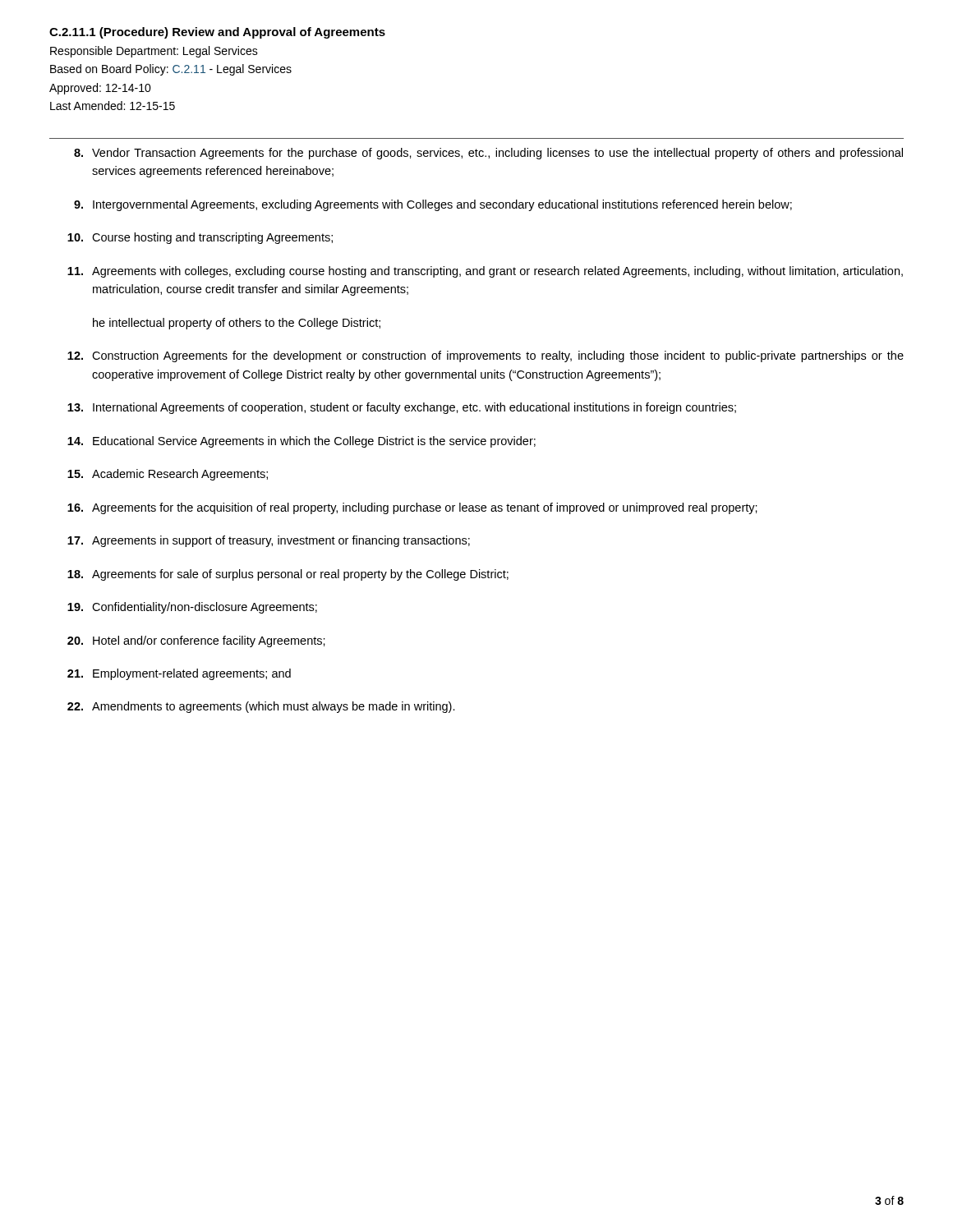The height and width of the screenshot is (1232, 953).
Task: Select the element starting "17. Agreements in"
Action: pyautogui.click(x=476, y=541)
